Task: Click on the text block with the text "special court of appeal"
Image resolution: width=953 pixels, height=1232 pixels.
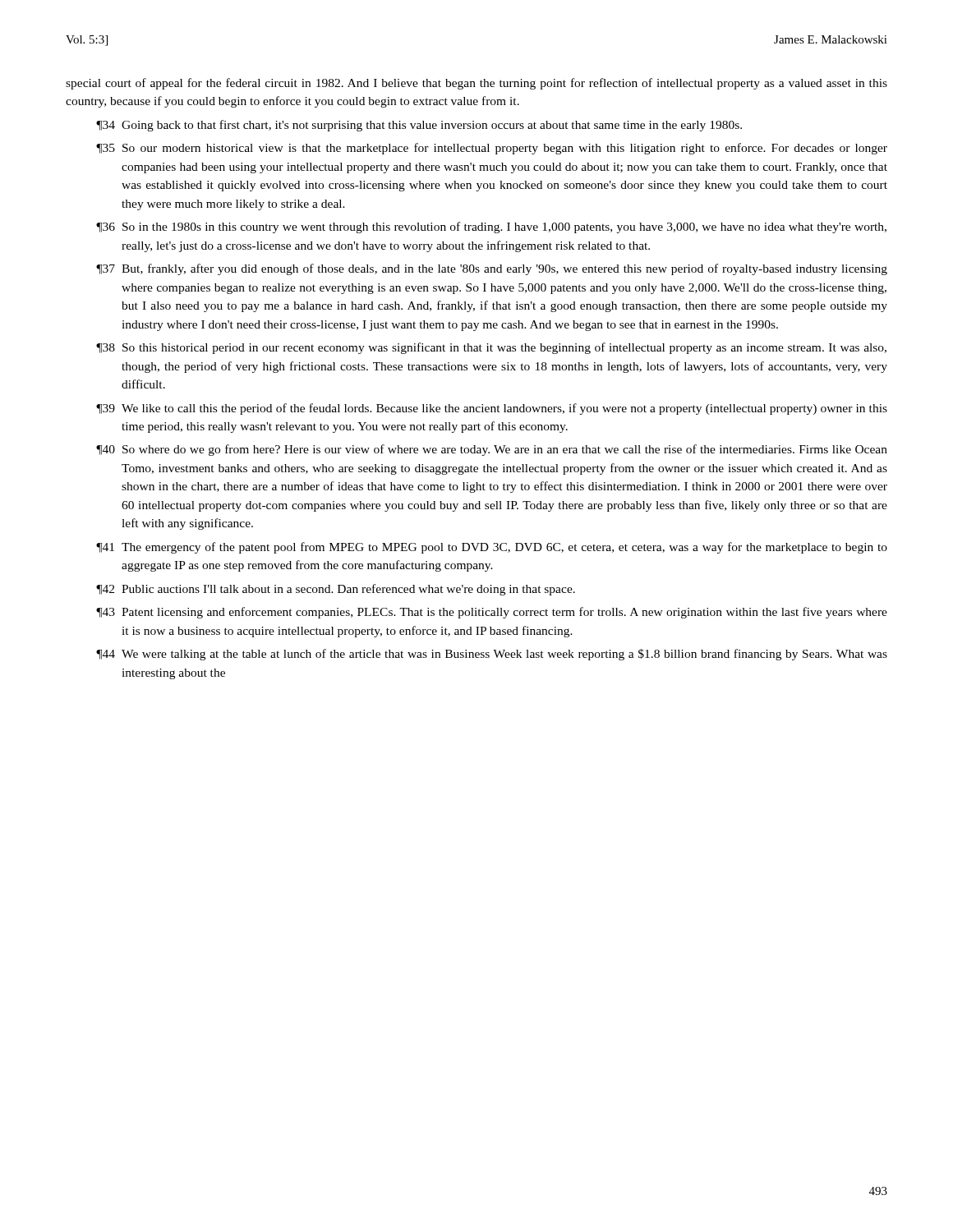Action: [x=476, y=92]
